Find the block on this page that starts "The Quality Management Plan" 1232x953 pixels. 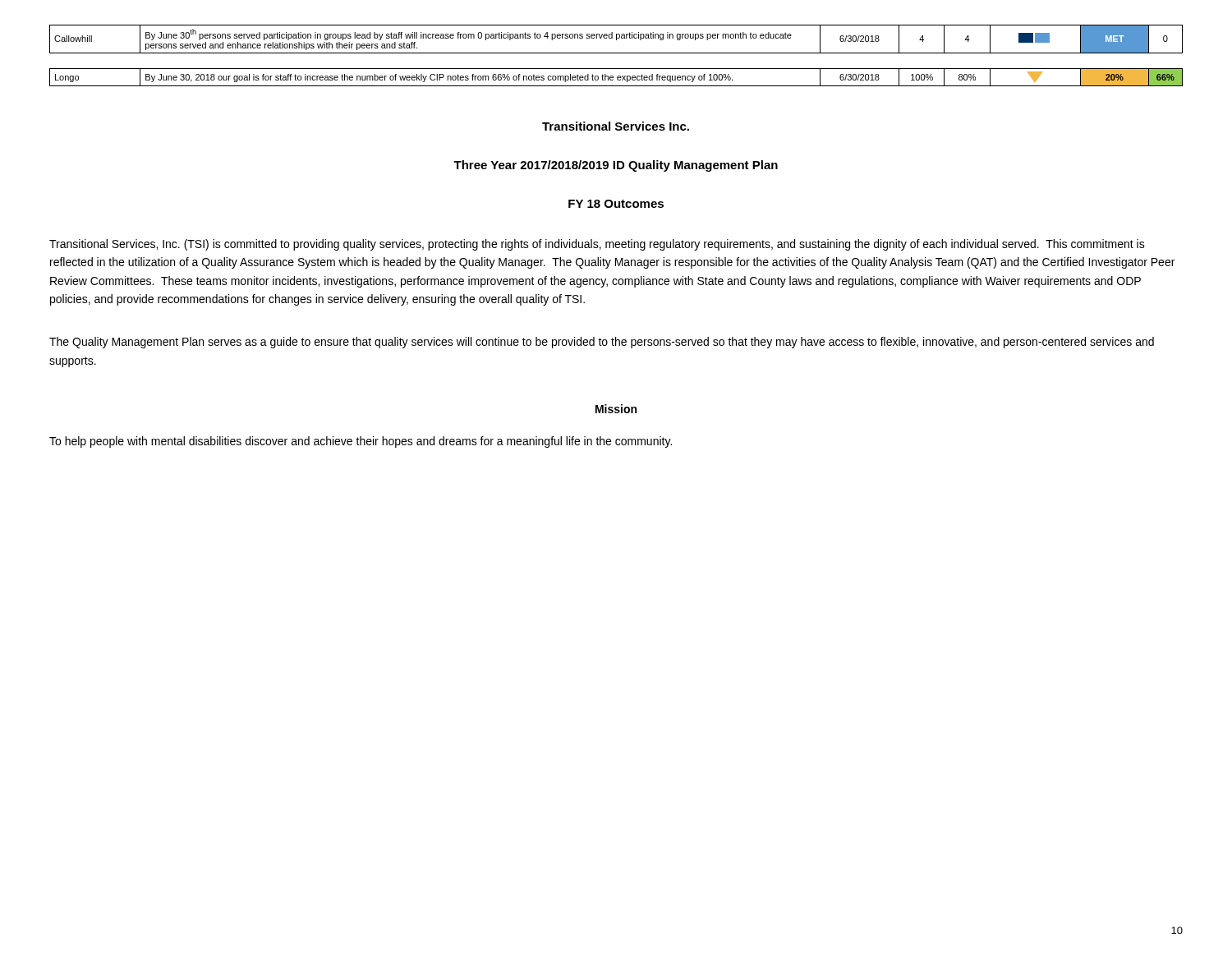(x=602, y=351)
